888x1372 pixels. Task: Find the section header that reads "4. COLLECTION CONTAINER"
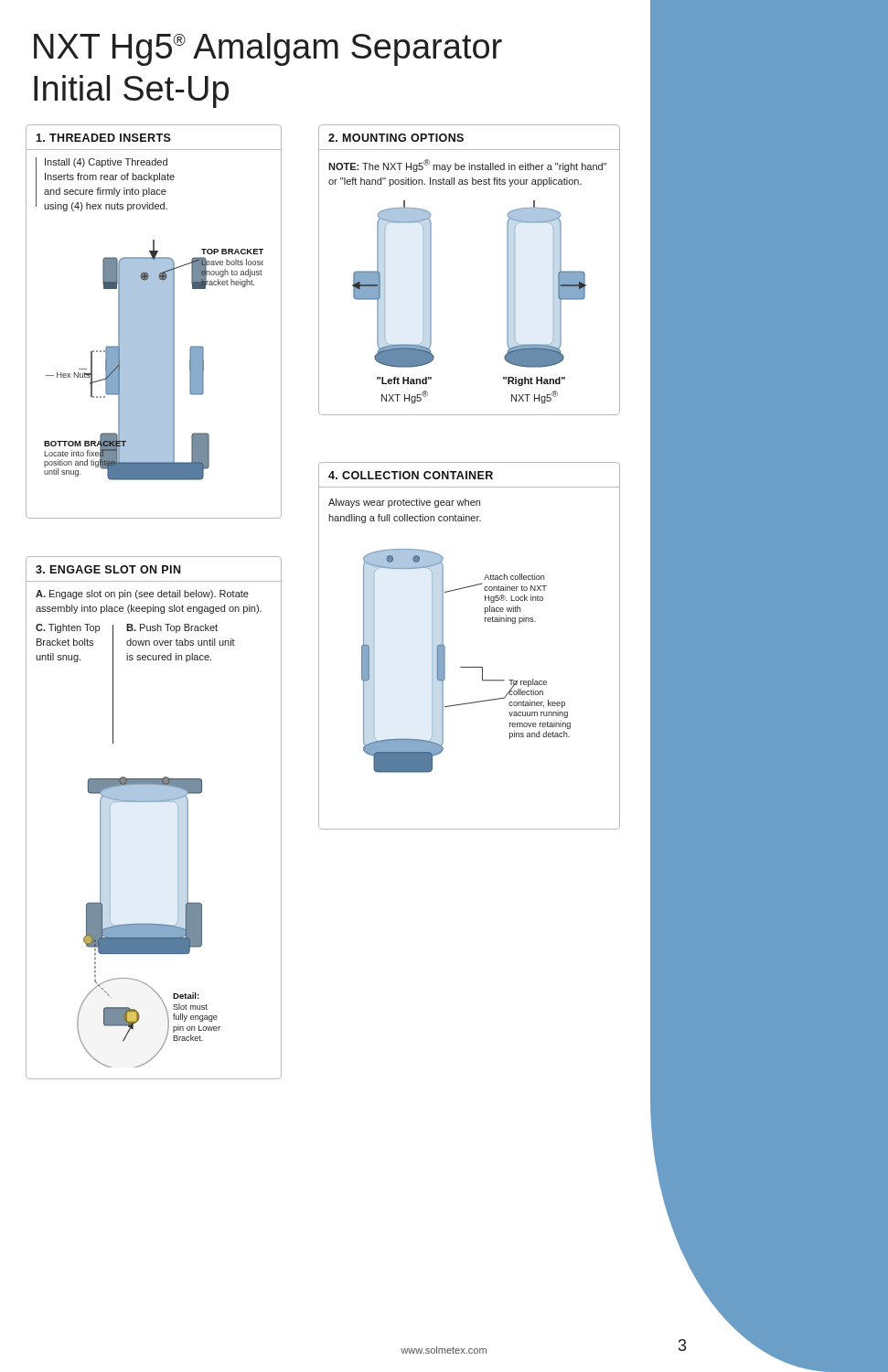[x=411, y=476]
